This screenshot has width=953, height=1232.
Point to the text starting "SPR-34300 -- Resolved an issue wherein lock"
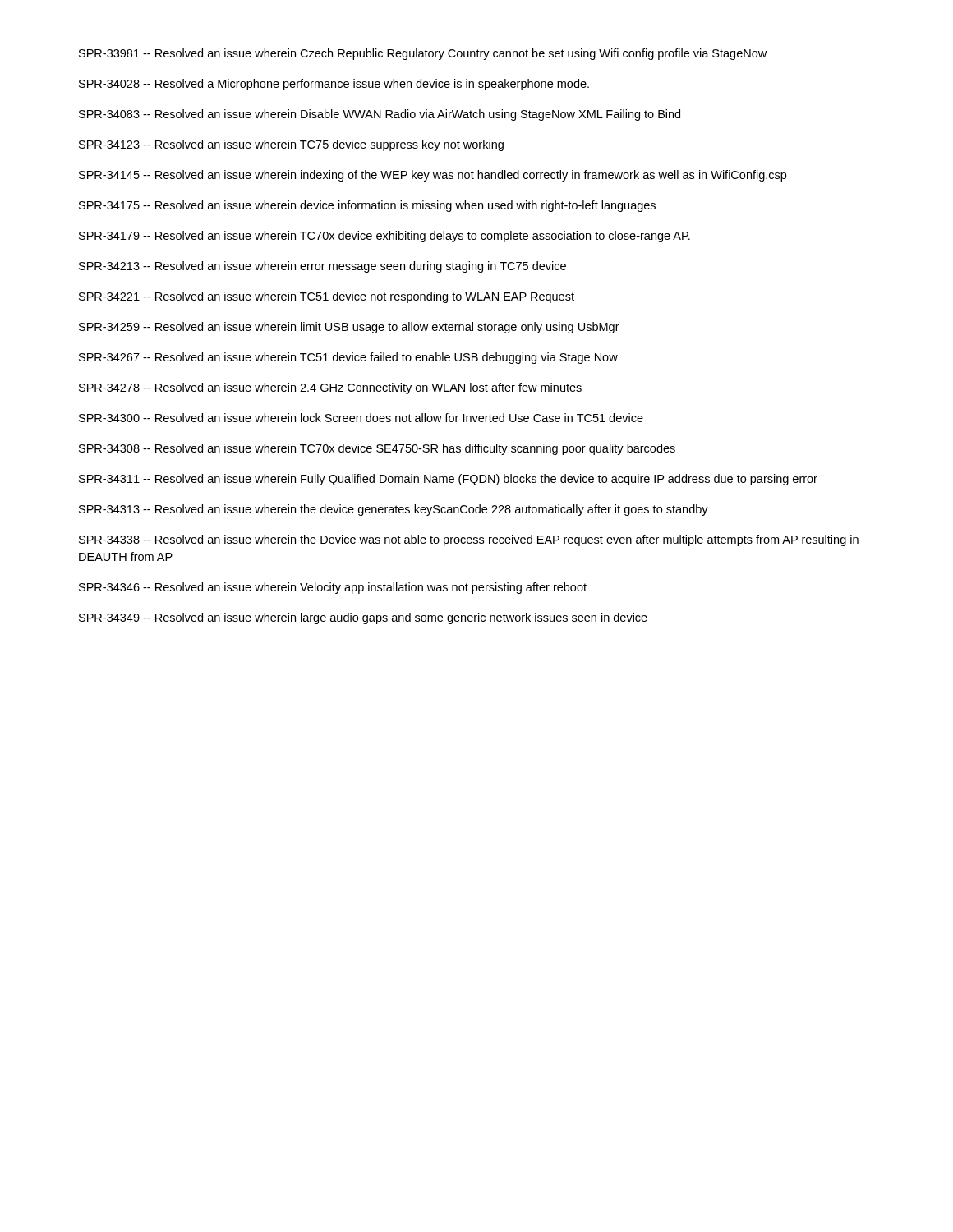click(361, 418)
